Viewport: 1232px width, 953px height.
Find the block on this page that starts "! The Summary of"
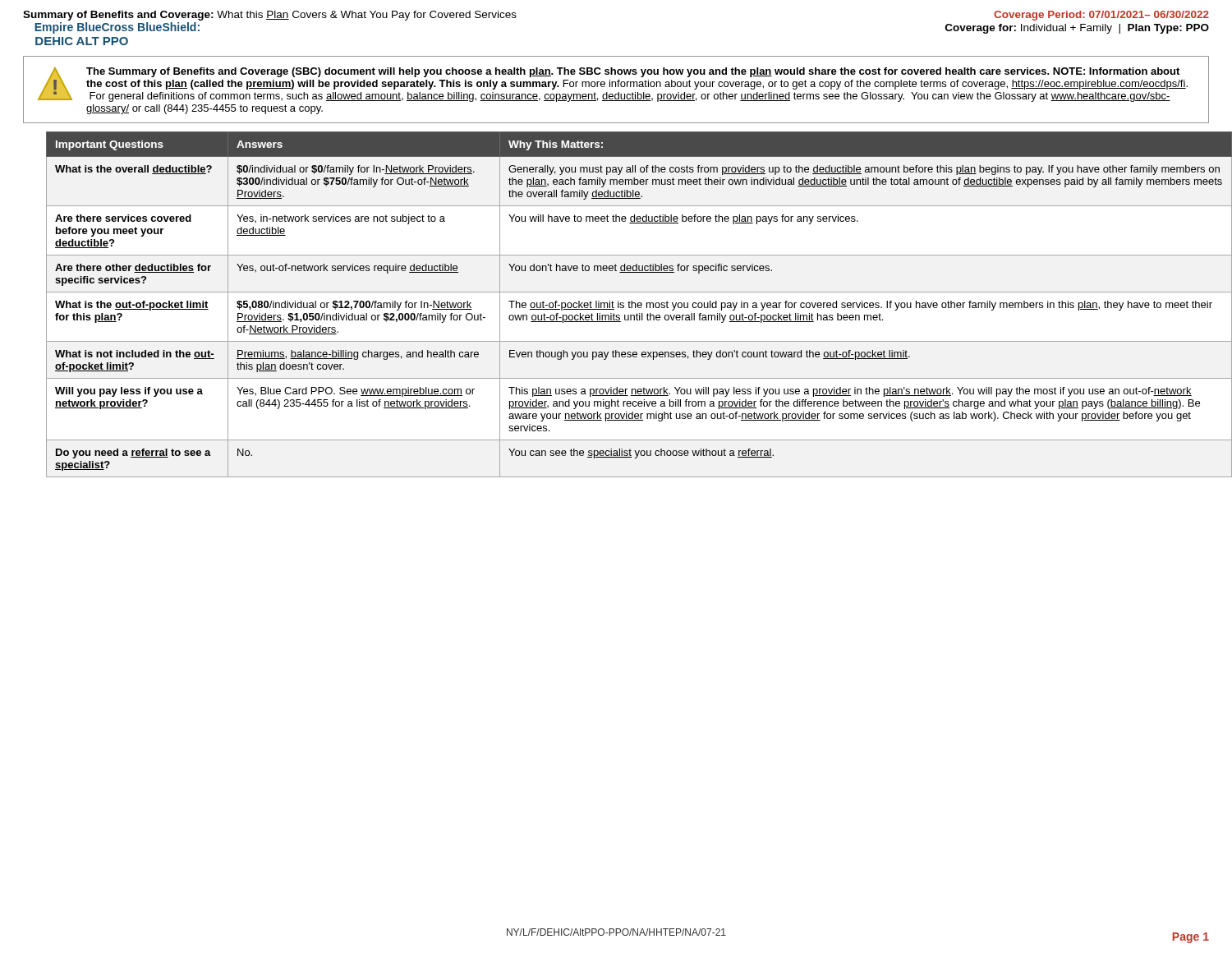pos(616,90)
